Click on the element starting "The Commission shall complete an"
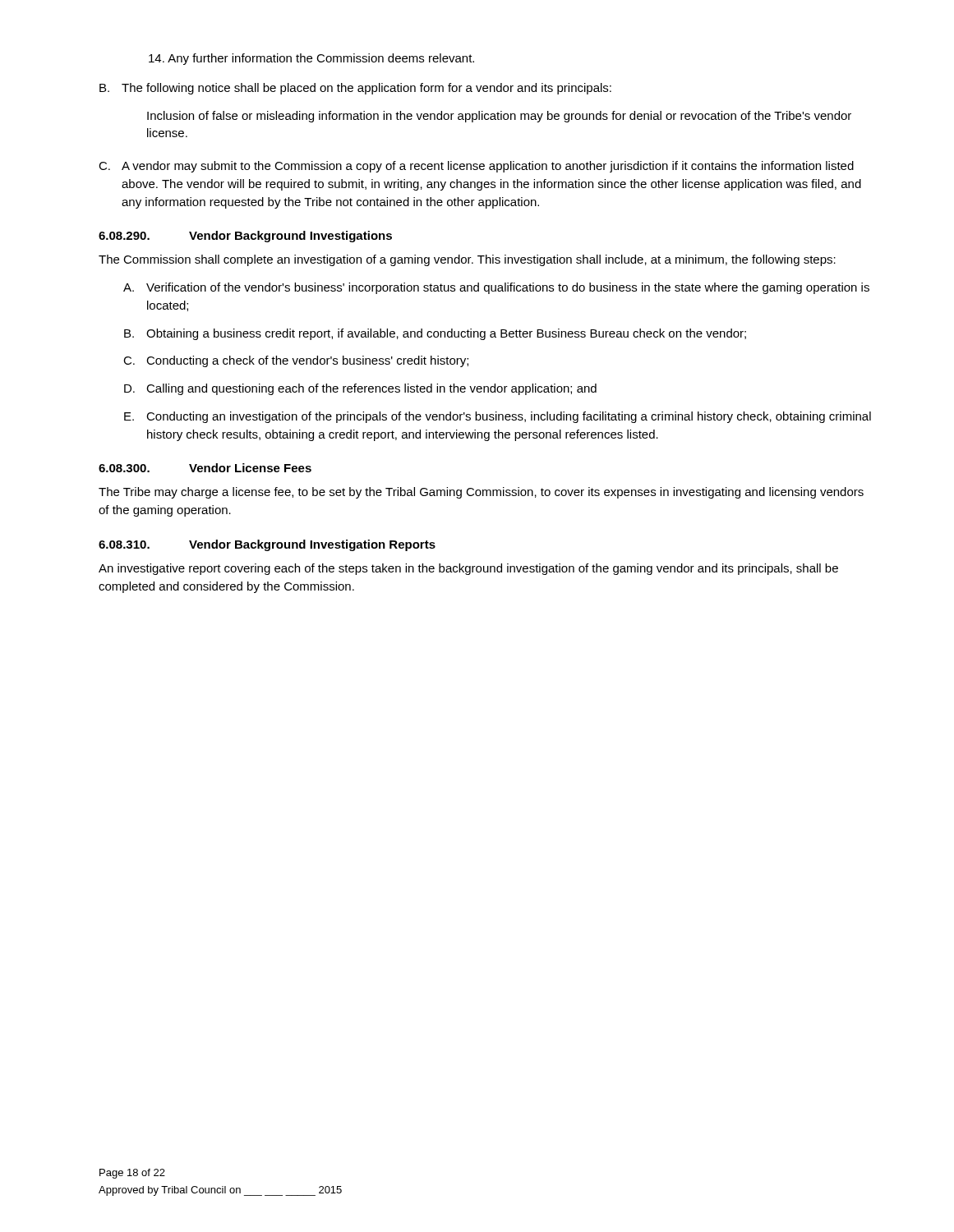Viewport: 954px width, 1232px height. click(467, 259)
